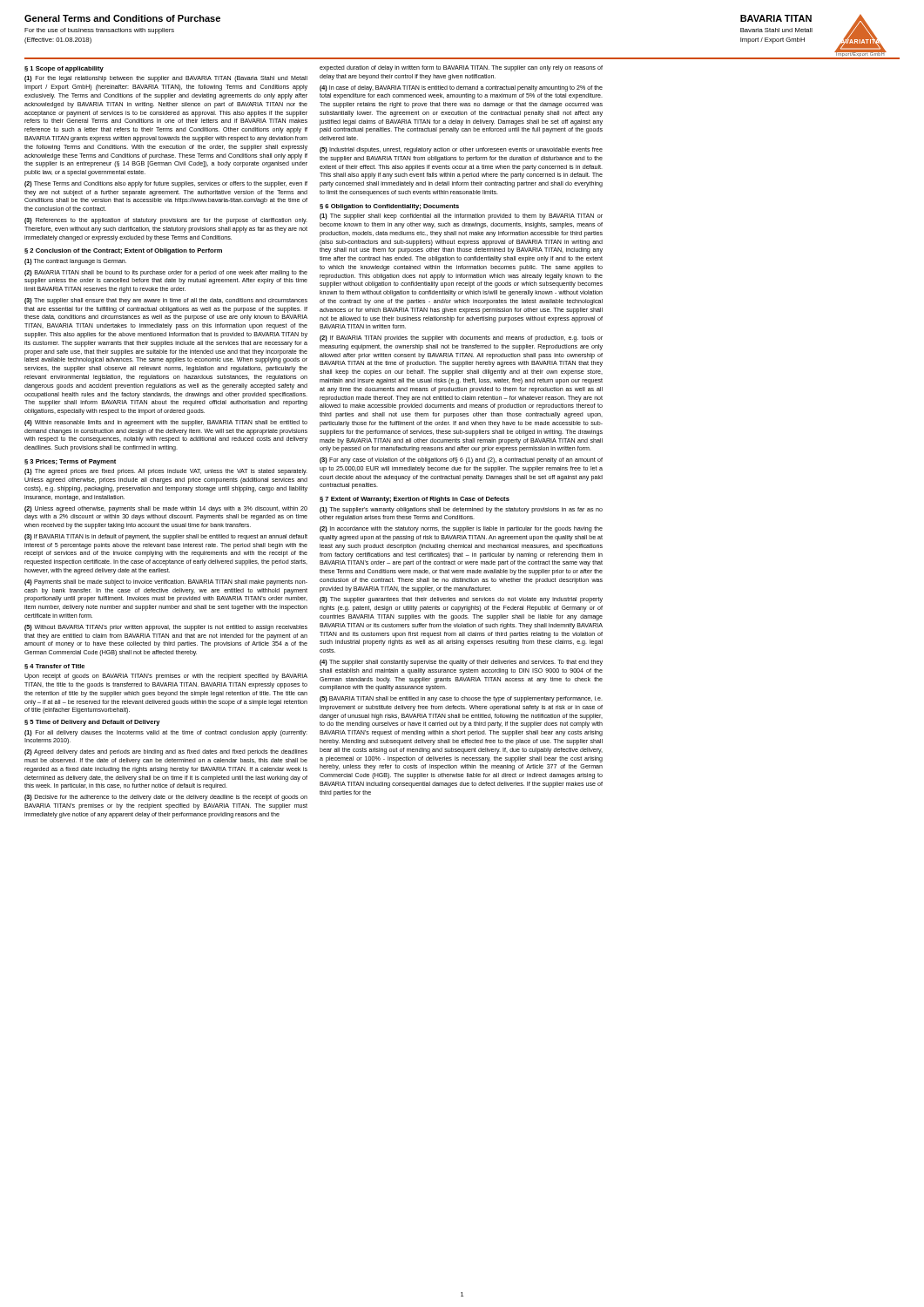Find the section header with the text "§ 3 Prices; Terms of Payment"
The height and width of the screenshot is (1307, 924).
point(70,461)
